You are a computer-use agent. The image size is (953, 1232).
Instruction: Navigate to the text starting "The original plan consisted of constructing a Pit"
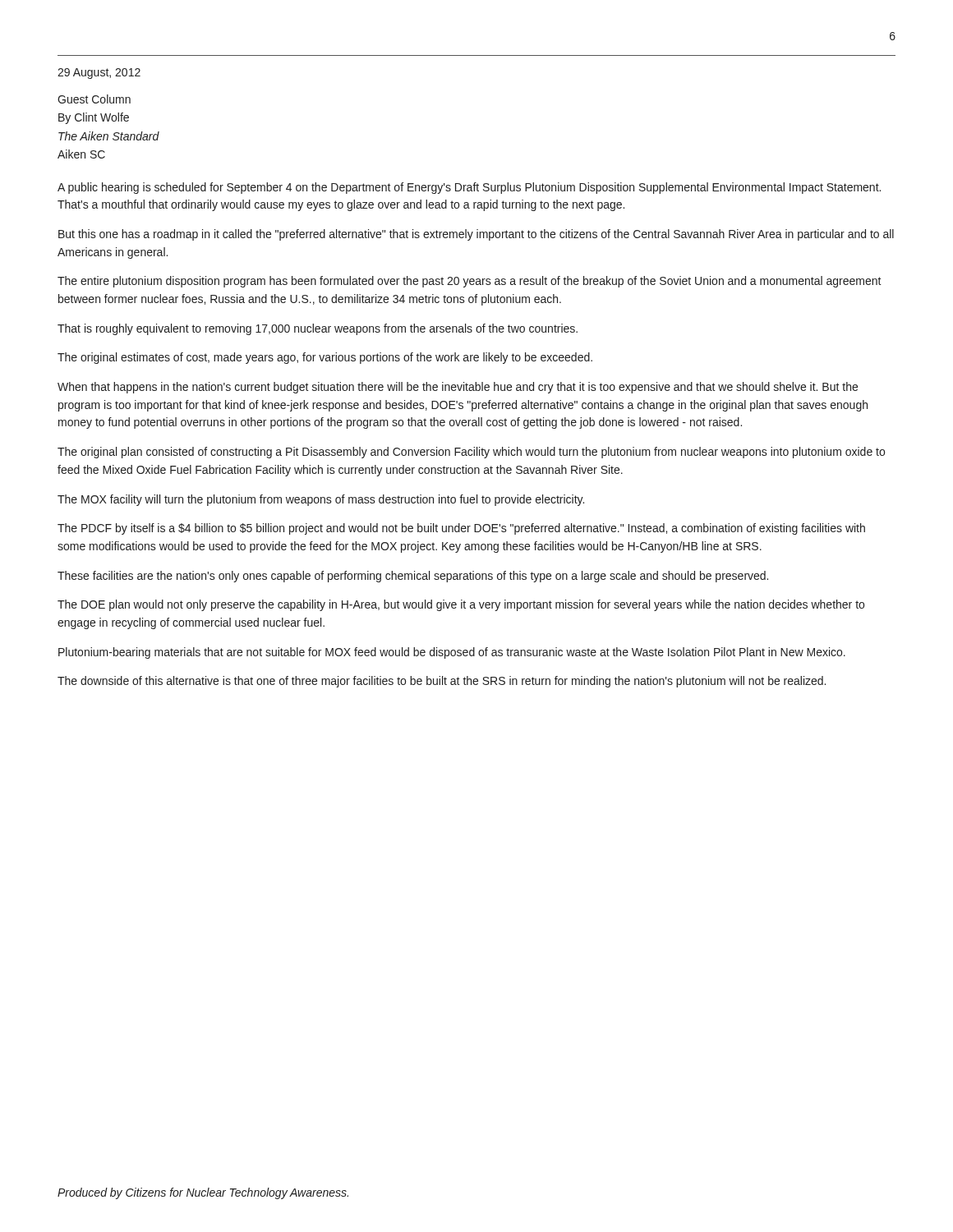[471, 461]
